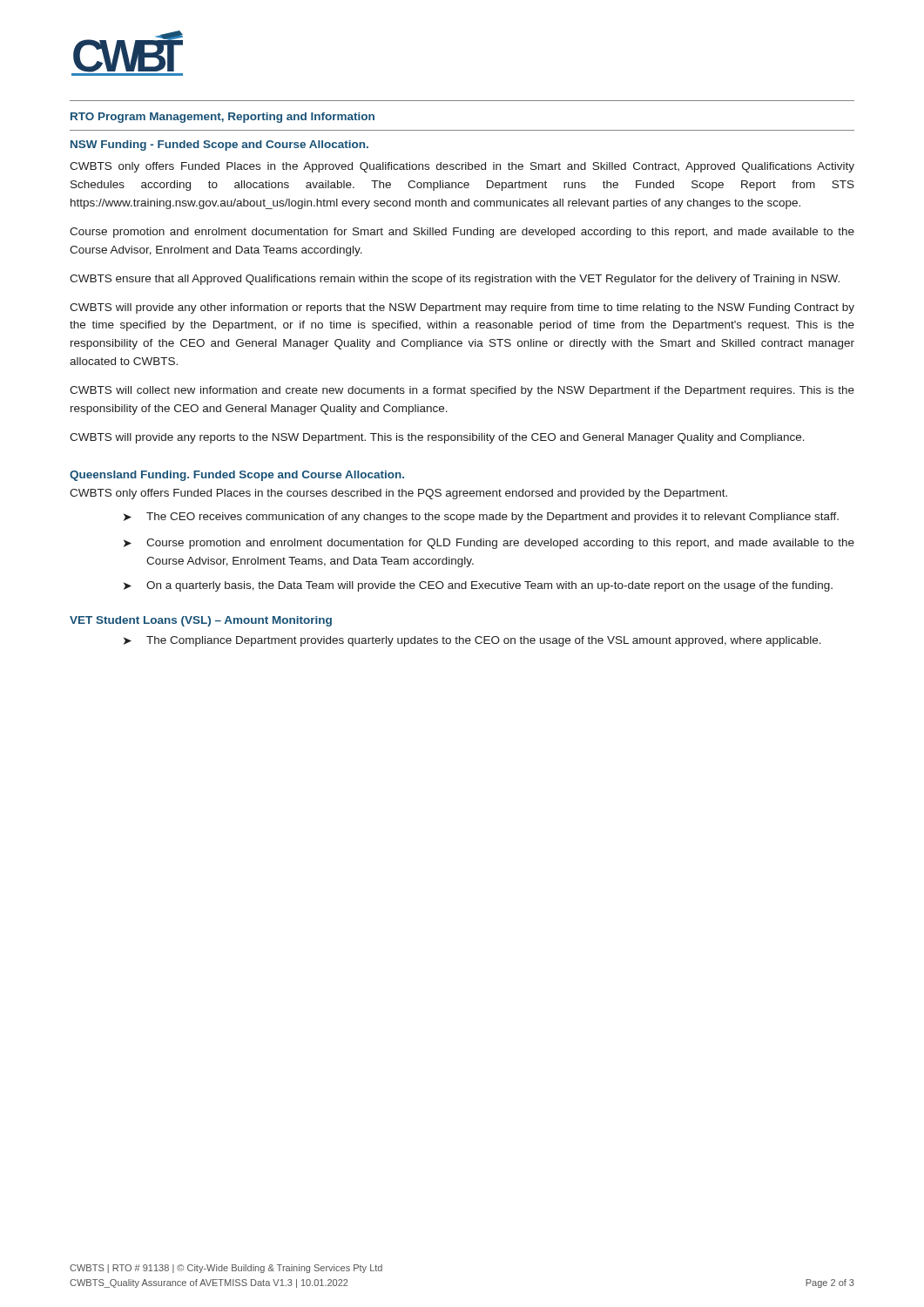
Task: Locate the block starting "➤ Course promotion and"
Action: [x=488, y=552]
